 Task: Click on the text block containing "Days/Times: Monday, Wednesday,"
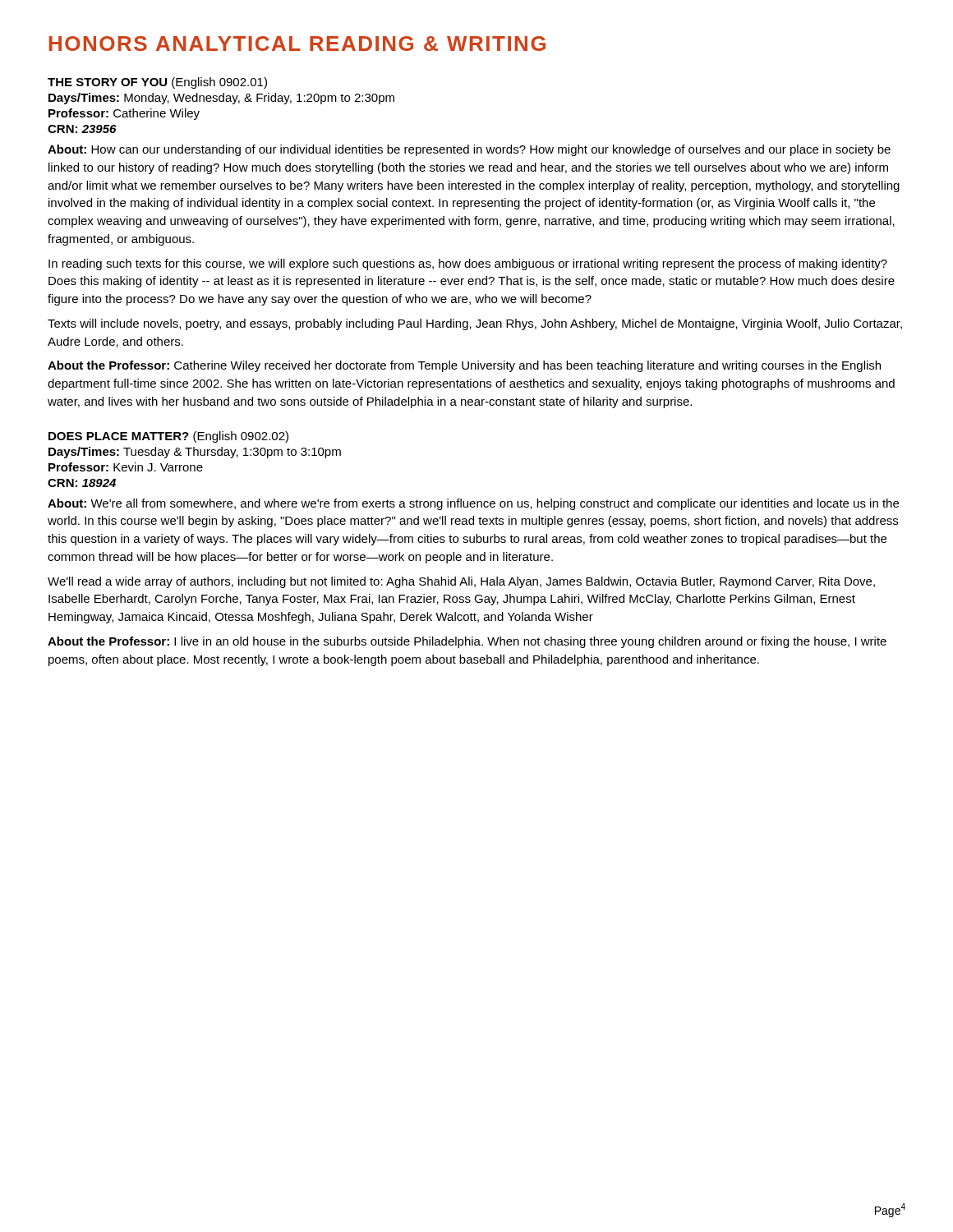point(221,99)
